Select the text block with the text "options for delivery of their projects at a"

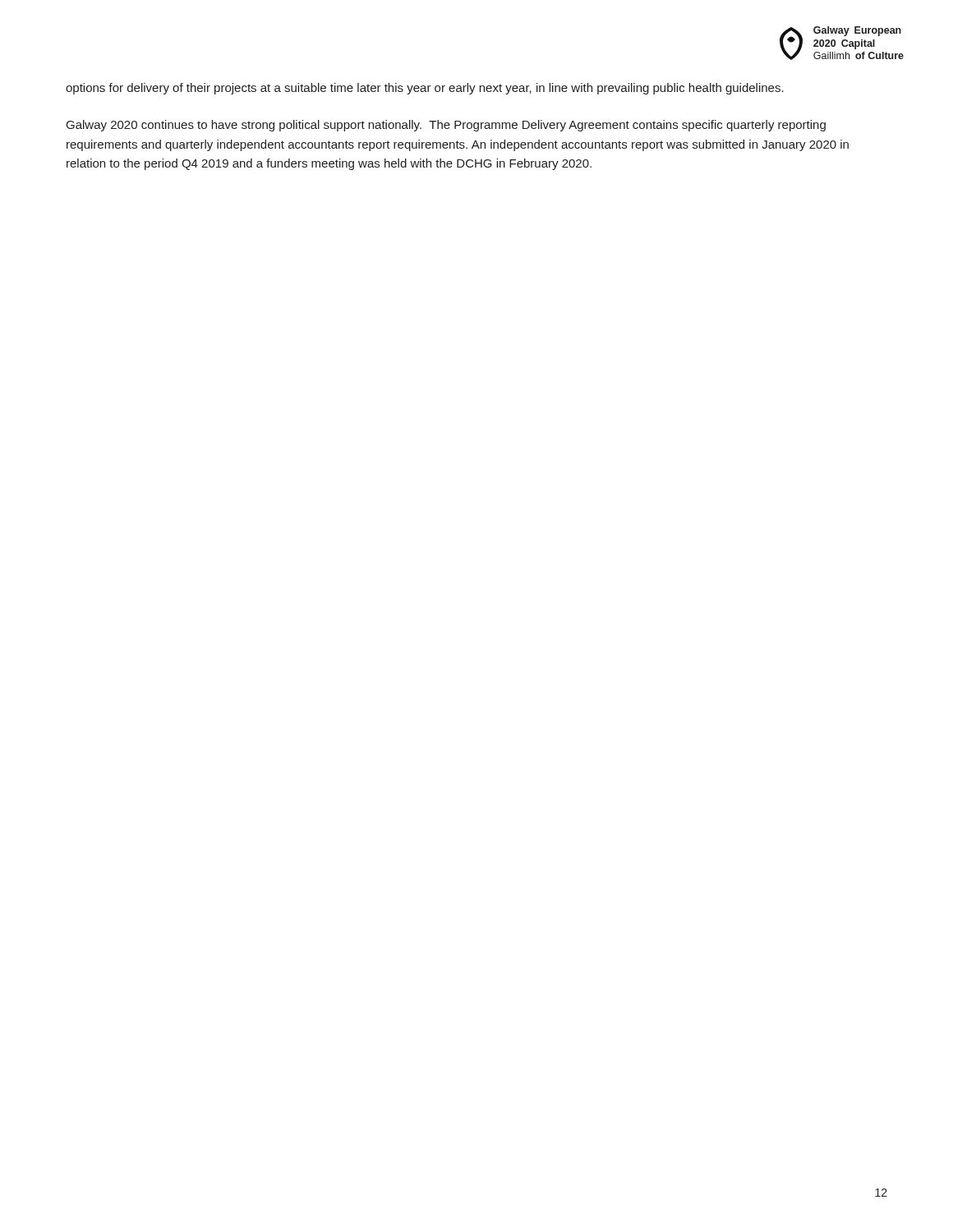425,87
